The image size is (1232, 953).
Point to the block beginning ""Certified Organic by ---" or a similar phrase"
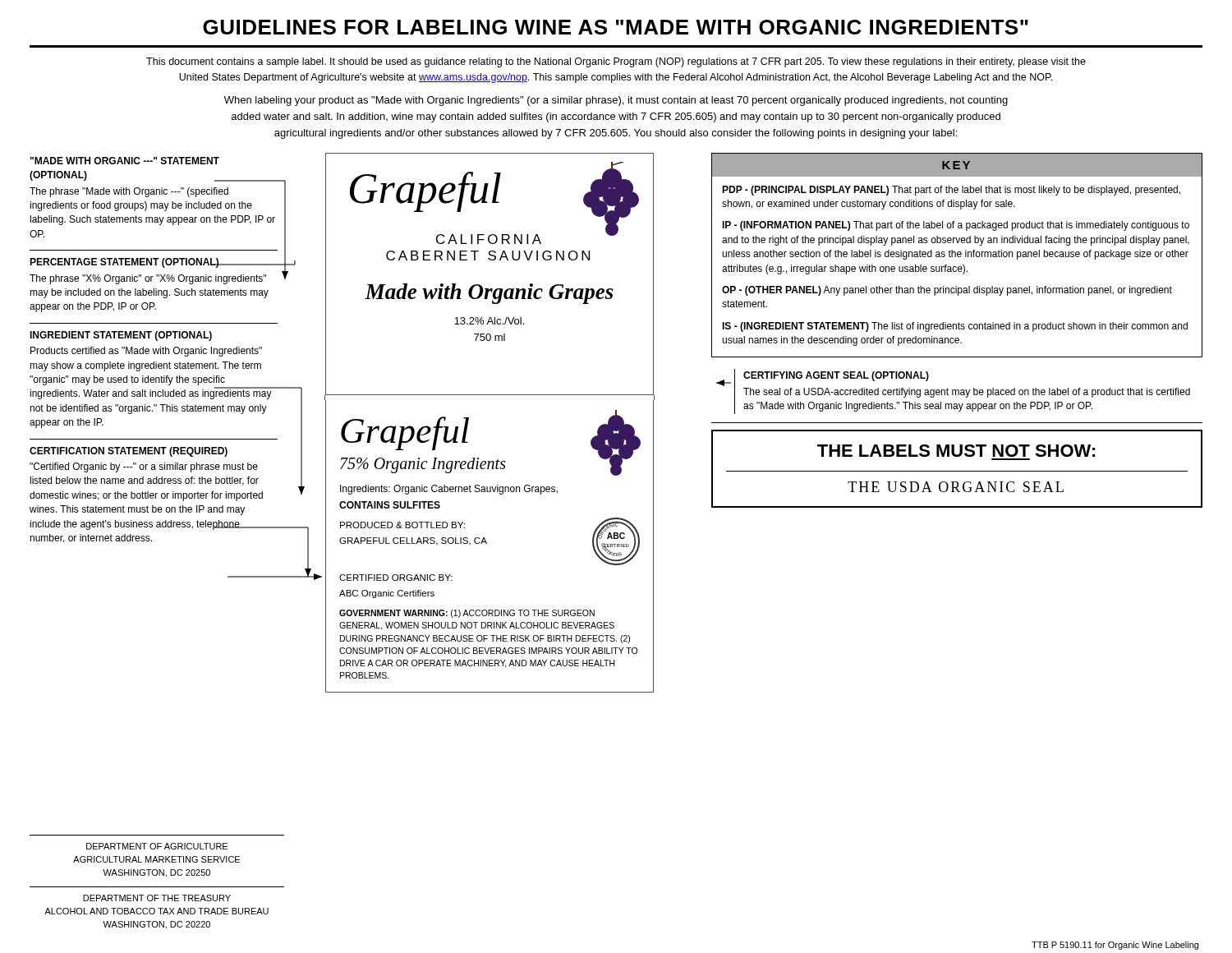[147, 502]
